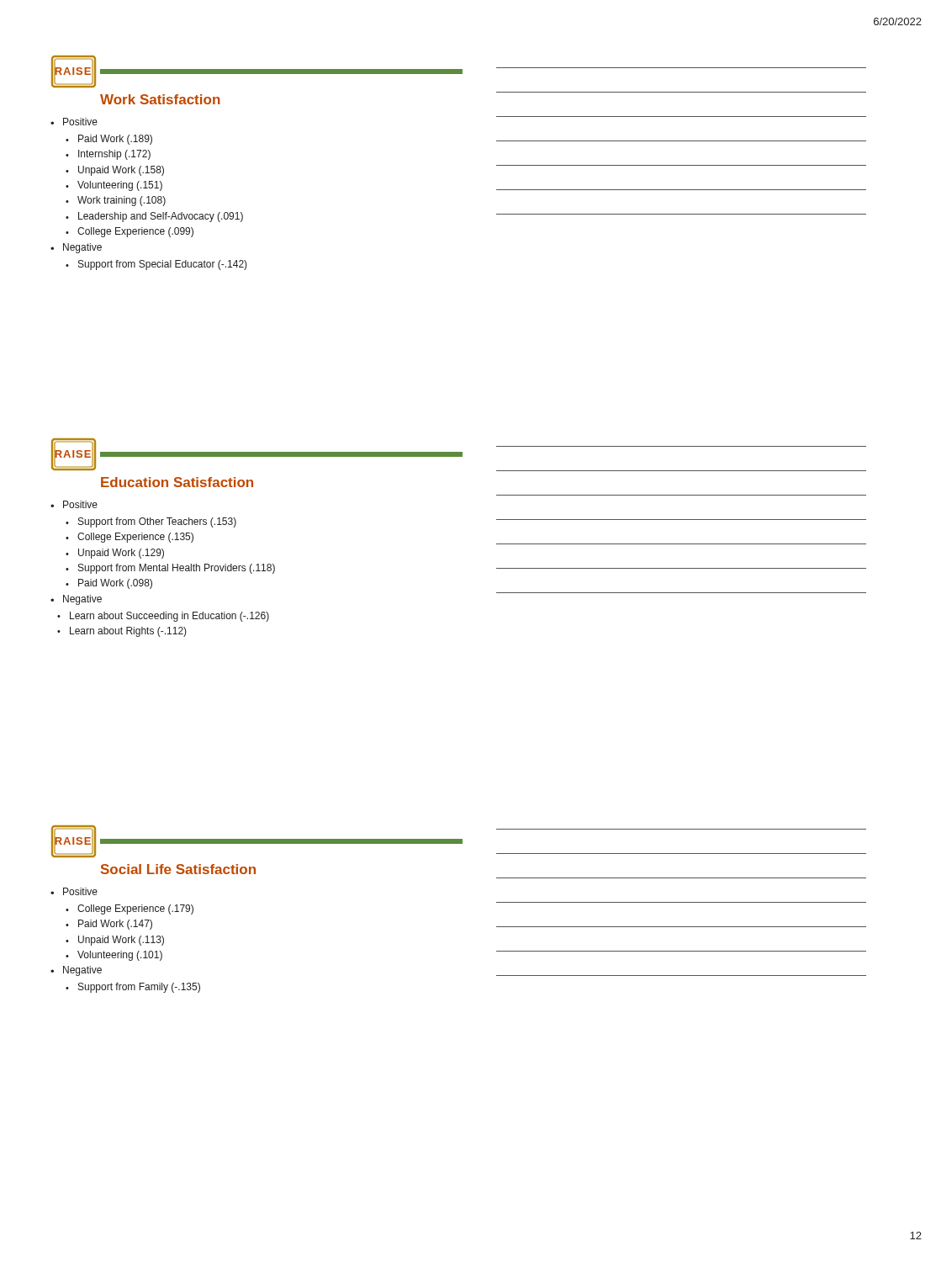Find the region starting "• Volunteering (.101)"

114,956
